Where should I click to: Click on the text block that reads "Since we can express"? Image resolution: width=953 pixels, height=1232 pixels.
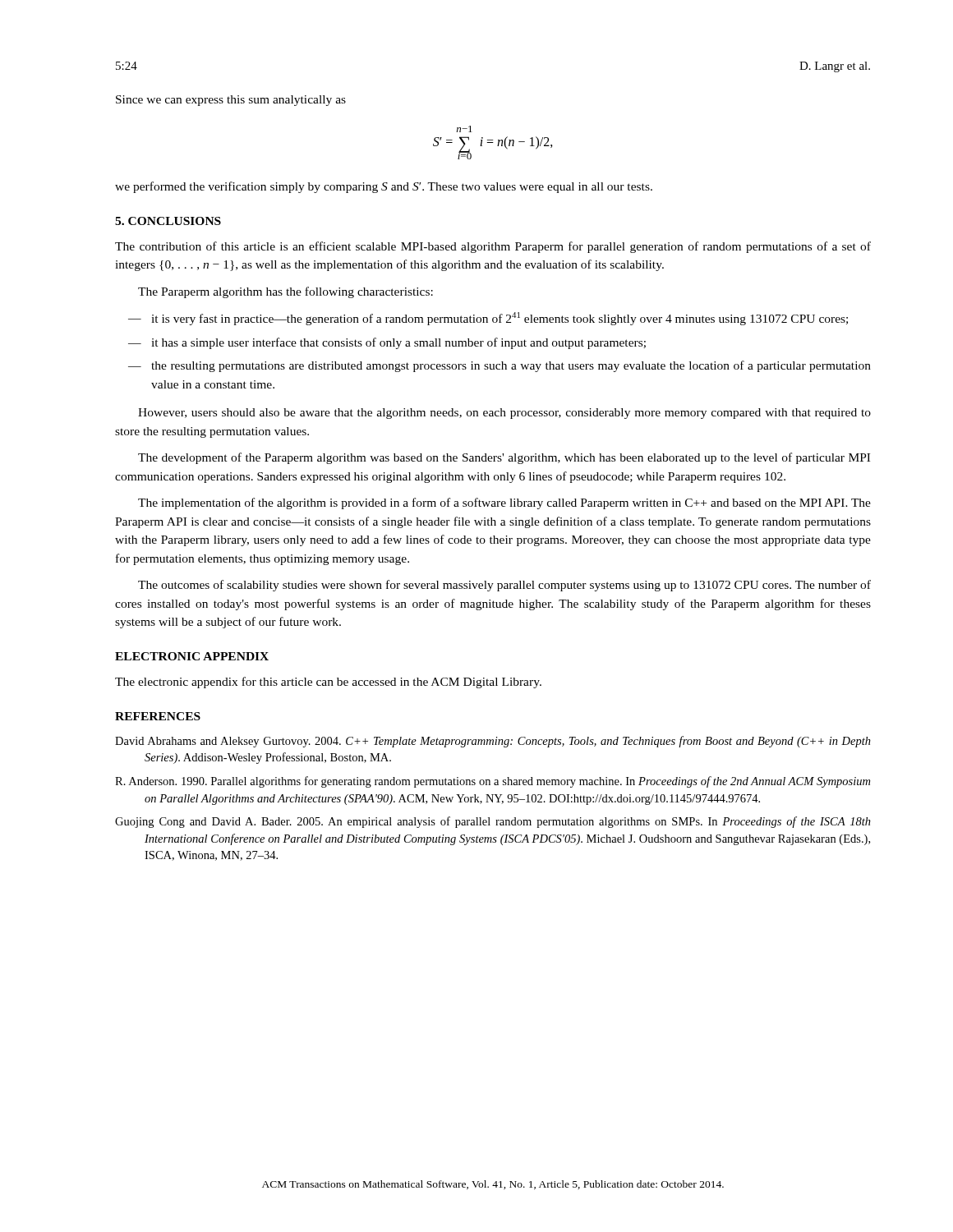pyautogui.click(x=230, y=99)
